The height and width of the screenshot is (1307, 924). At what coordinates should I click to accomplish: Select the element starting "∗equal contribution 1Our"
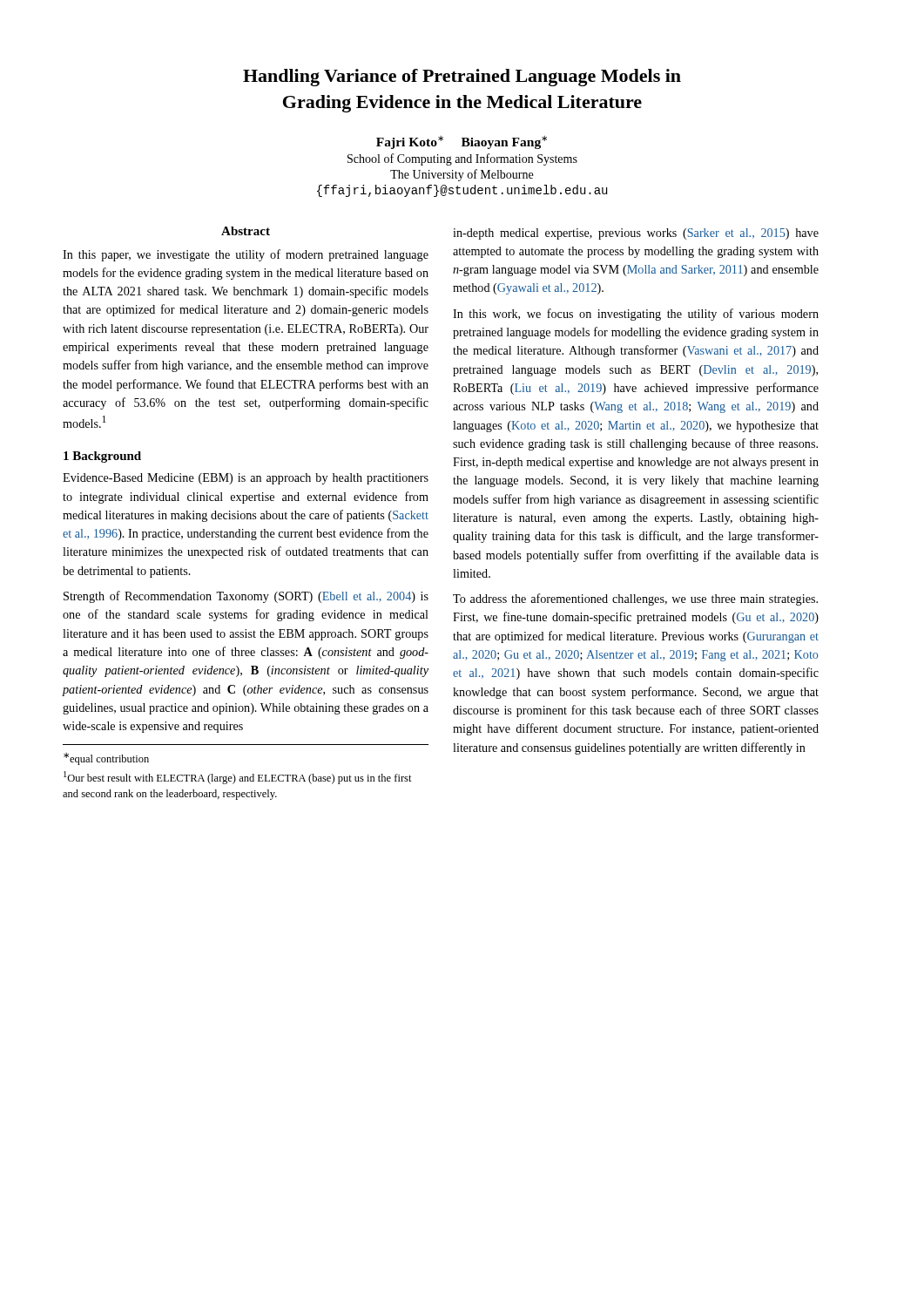pos(246,775)
